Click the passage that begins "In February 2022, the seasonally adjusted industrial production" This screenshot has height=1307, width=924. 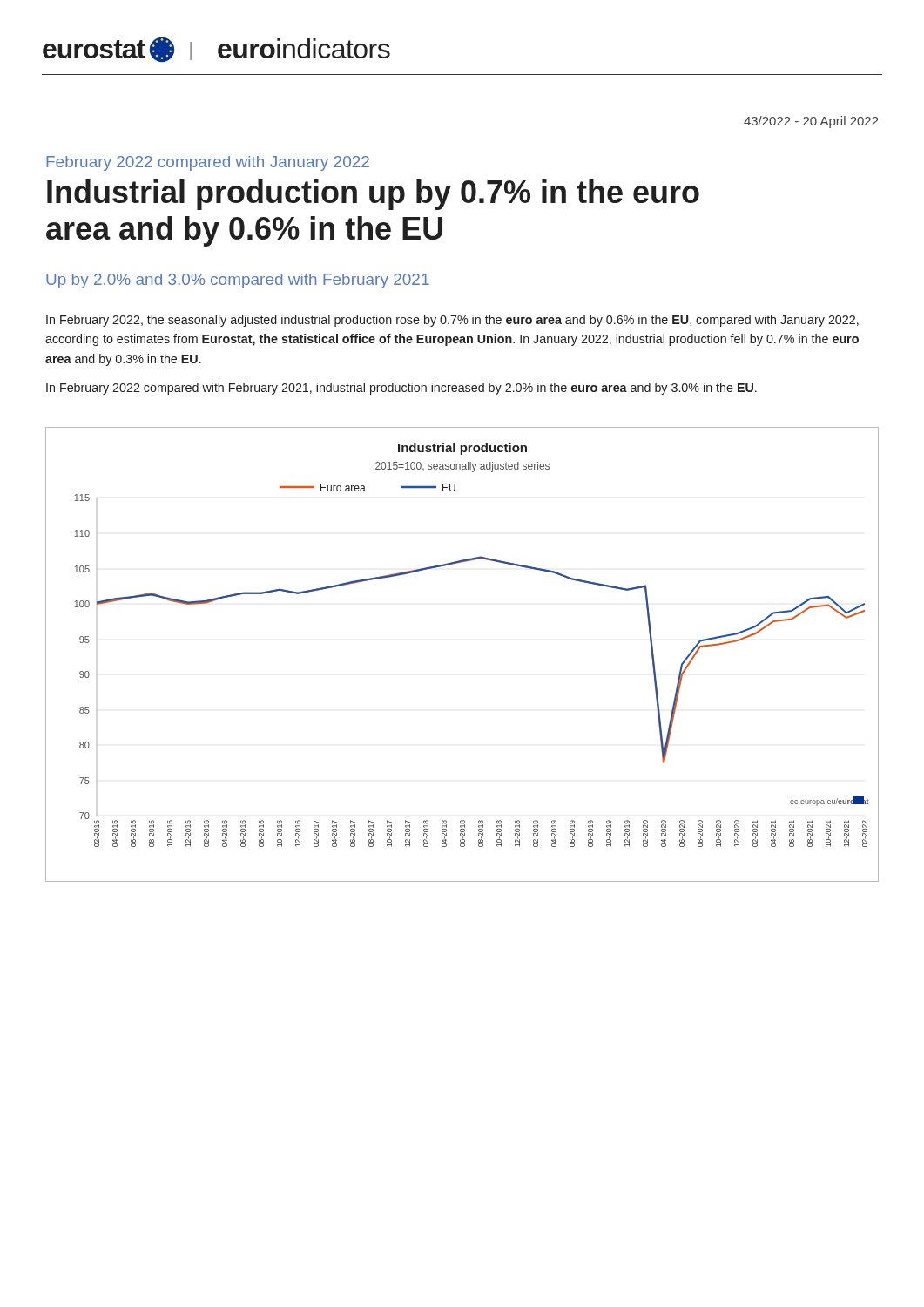pyautogui.click(x=452, y=339)
